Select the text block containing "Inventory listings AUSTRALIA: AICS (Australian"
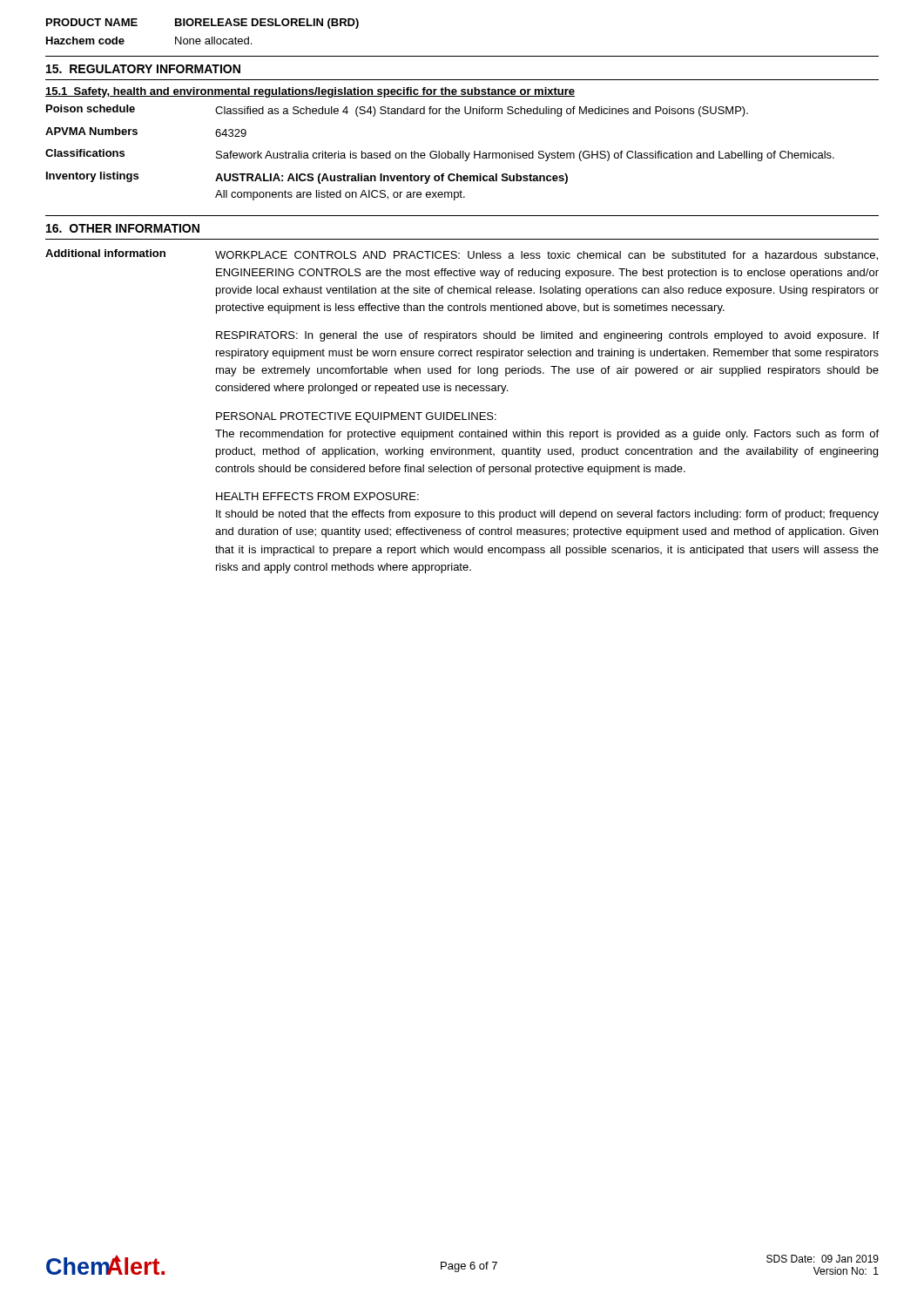Screen dimensions: 1307x924 [x=462, y=186]
